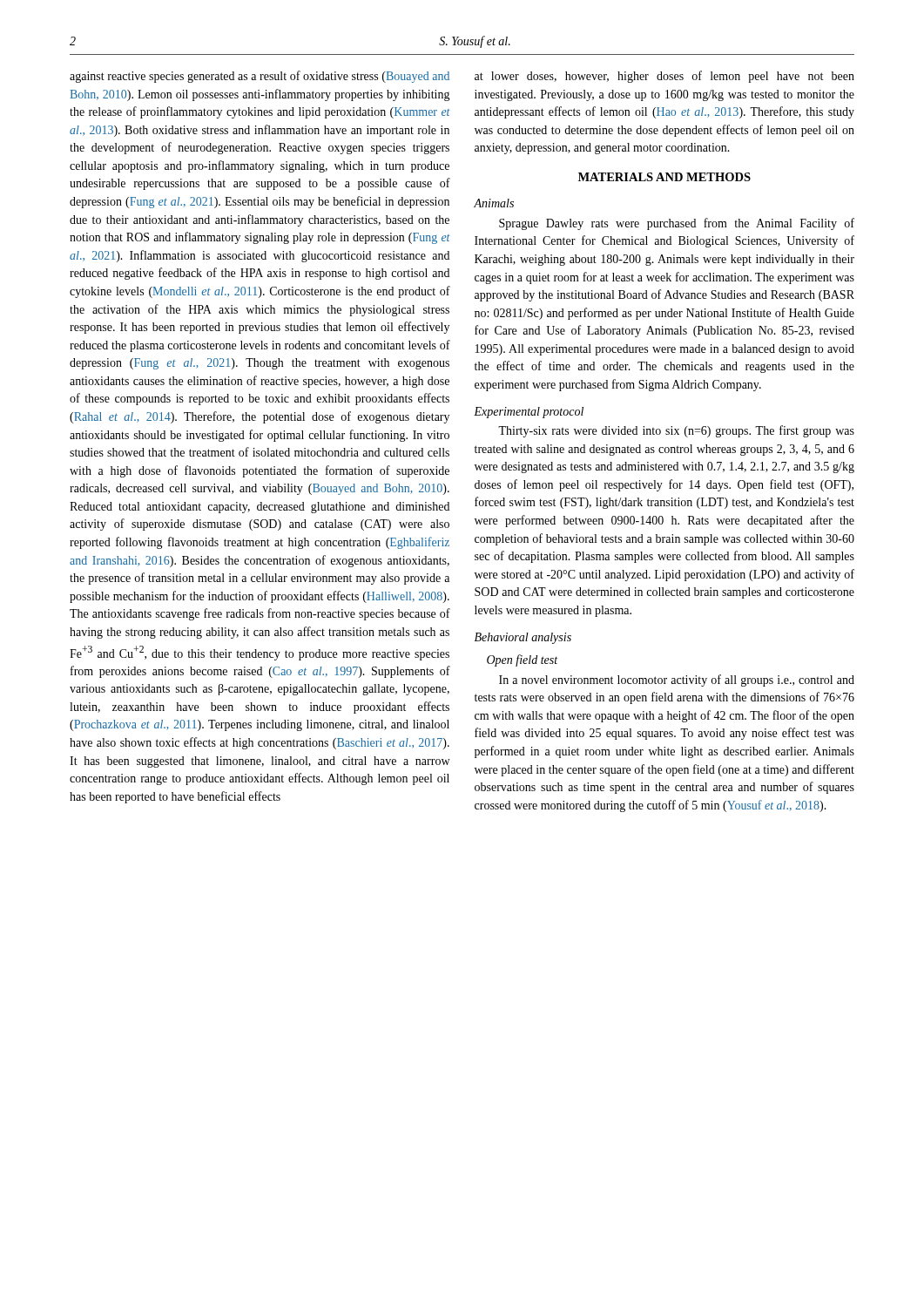Locate the text block that reads "Sprague Dawley rats were purchased from the Animal"
The image size is (924, 1307).
(664, 305)
